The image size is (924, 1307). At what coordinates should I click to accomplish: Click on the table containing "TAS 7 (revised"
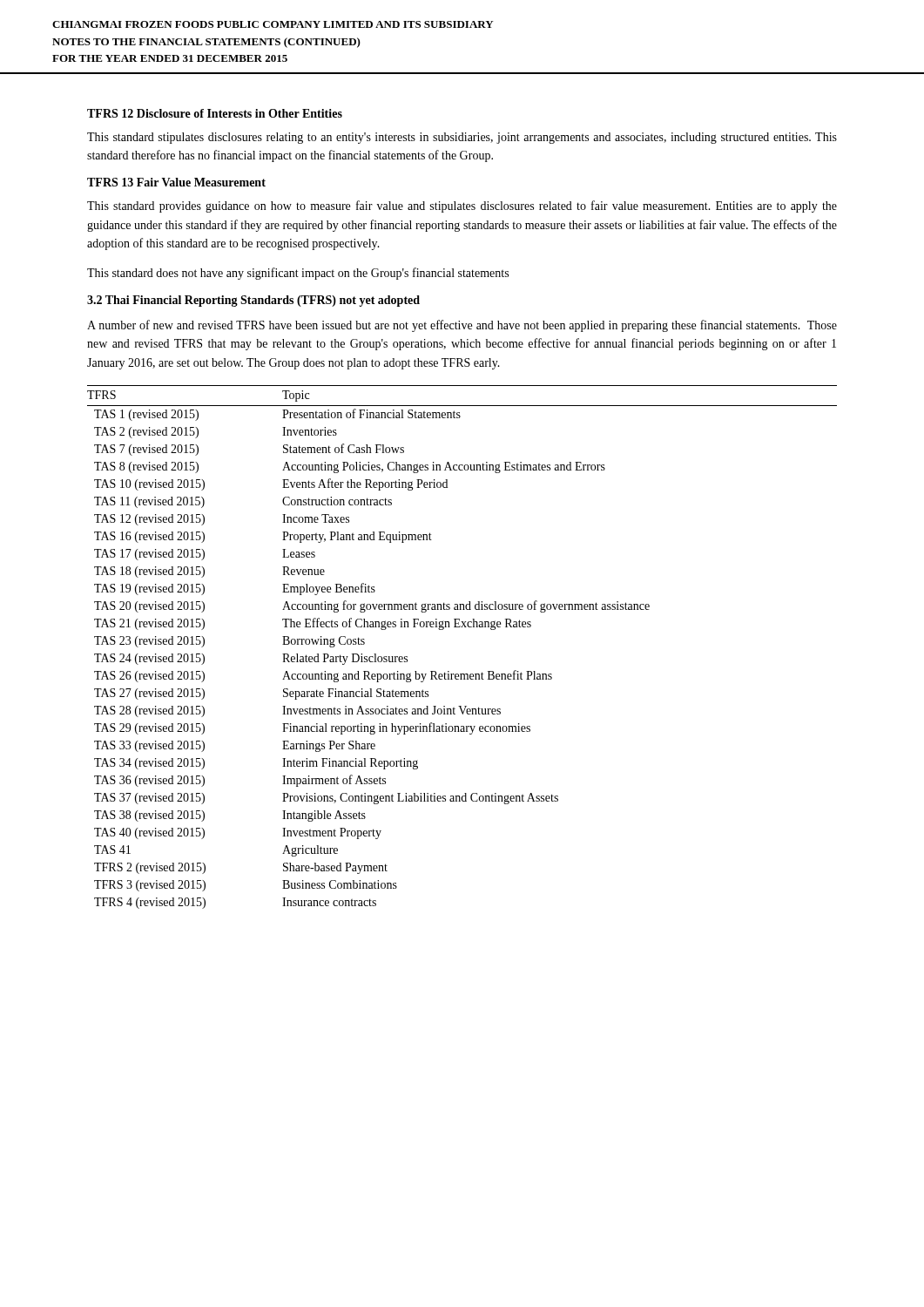coord(462,648)
